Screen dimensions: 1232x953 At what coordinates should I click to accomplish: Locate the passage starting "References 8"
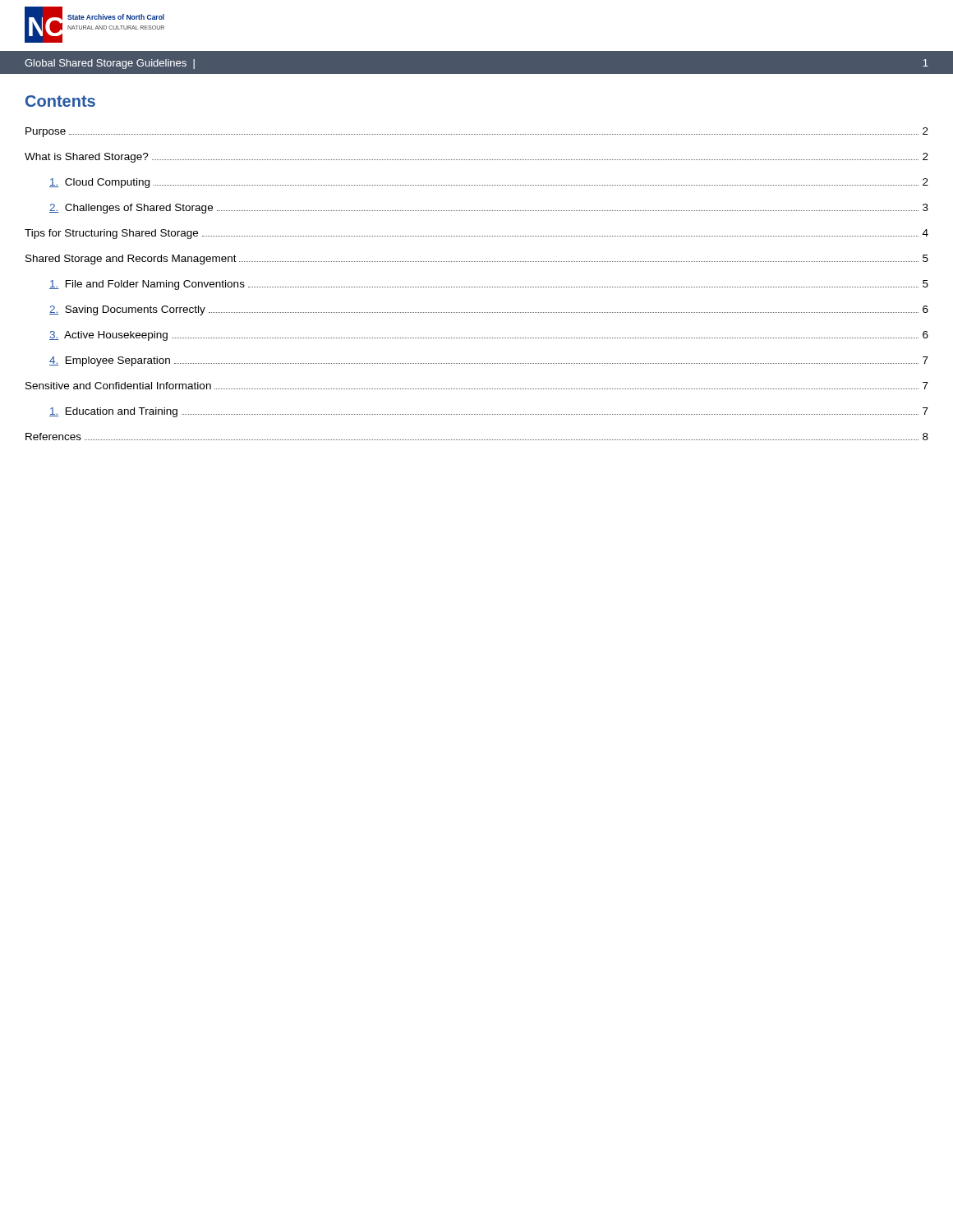476,436
